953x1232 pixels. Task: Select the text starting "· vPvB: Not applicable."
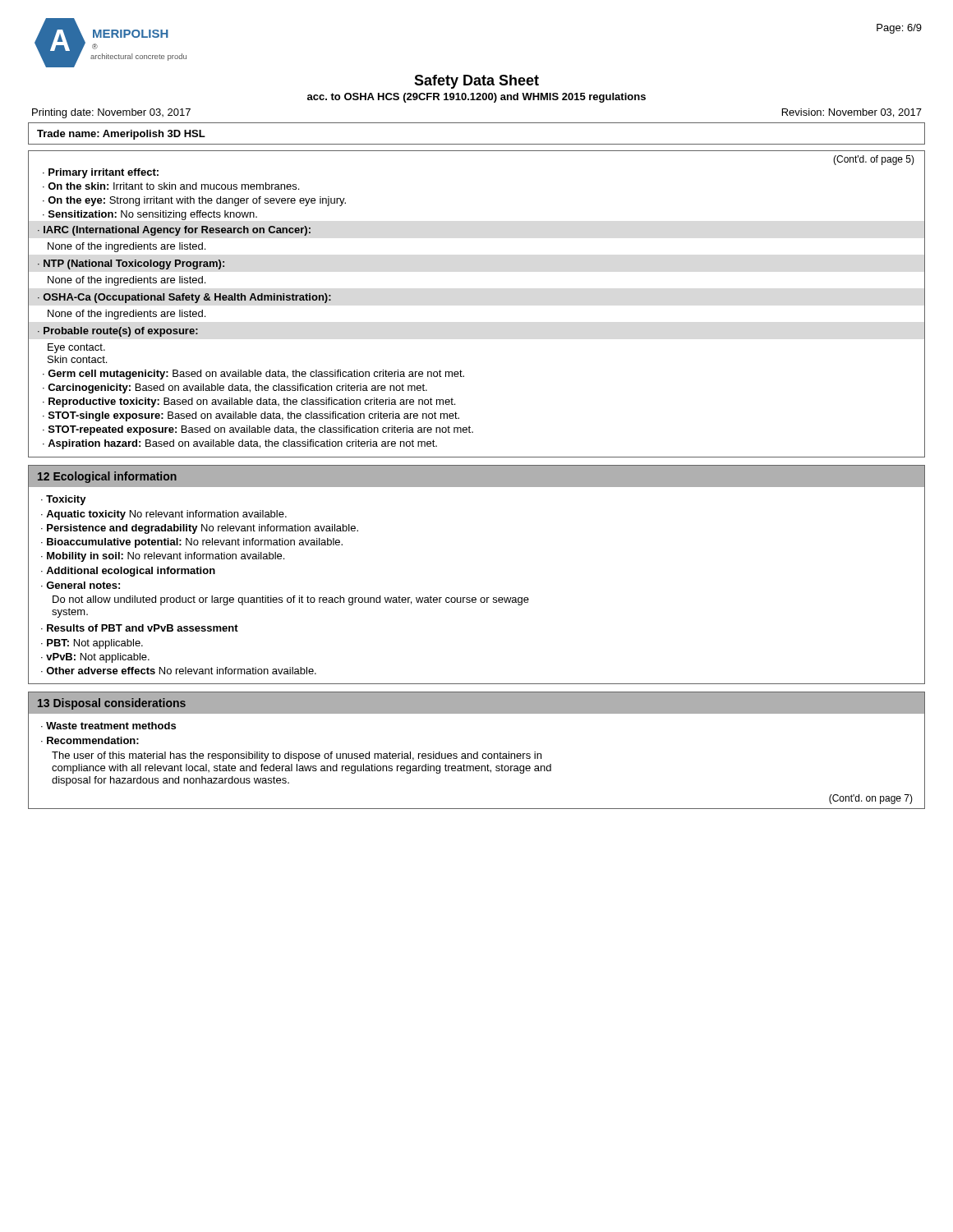[x=95, y=657]
